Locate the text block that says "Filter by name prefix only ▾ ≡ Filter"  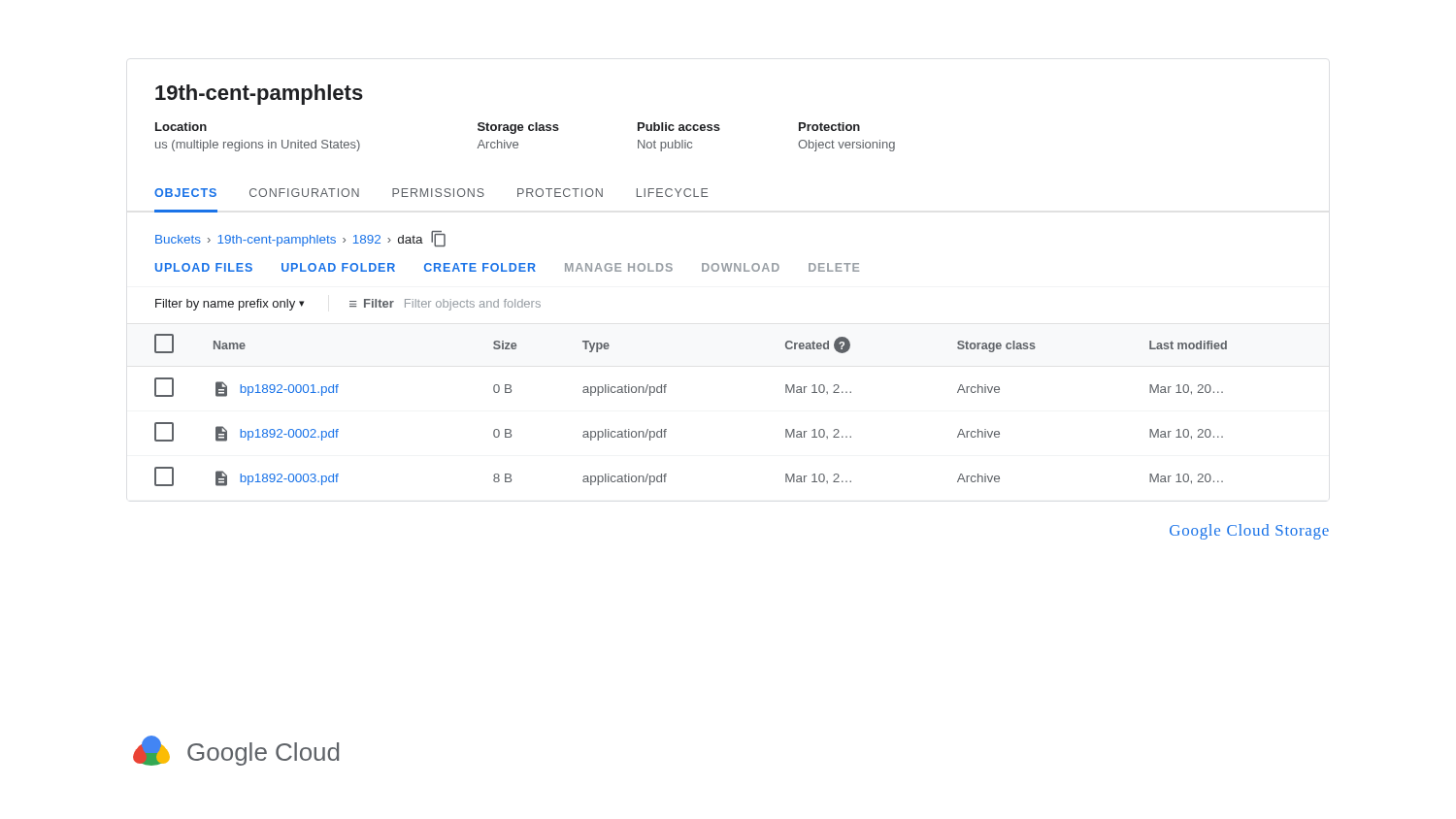click(348, 303)
